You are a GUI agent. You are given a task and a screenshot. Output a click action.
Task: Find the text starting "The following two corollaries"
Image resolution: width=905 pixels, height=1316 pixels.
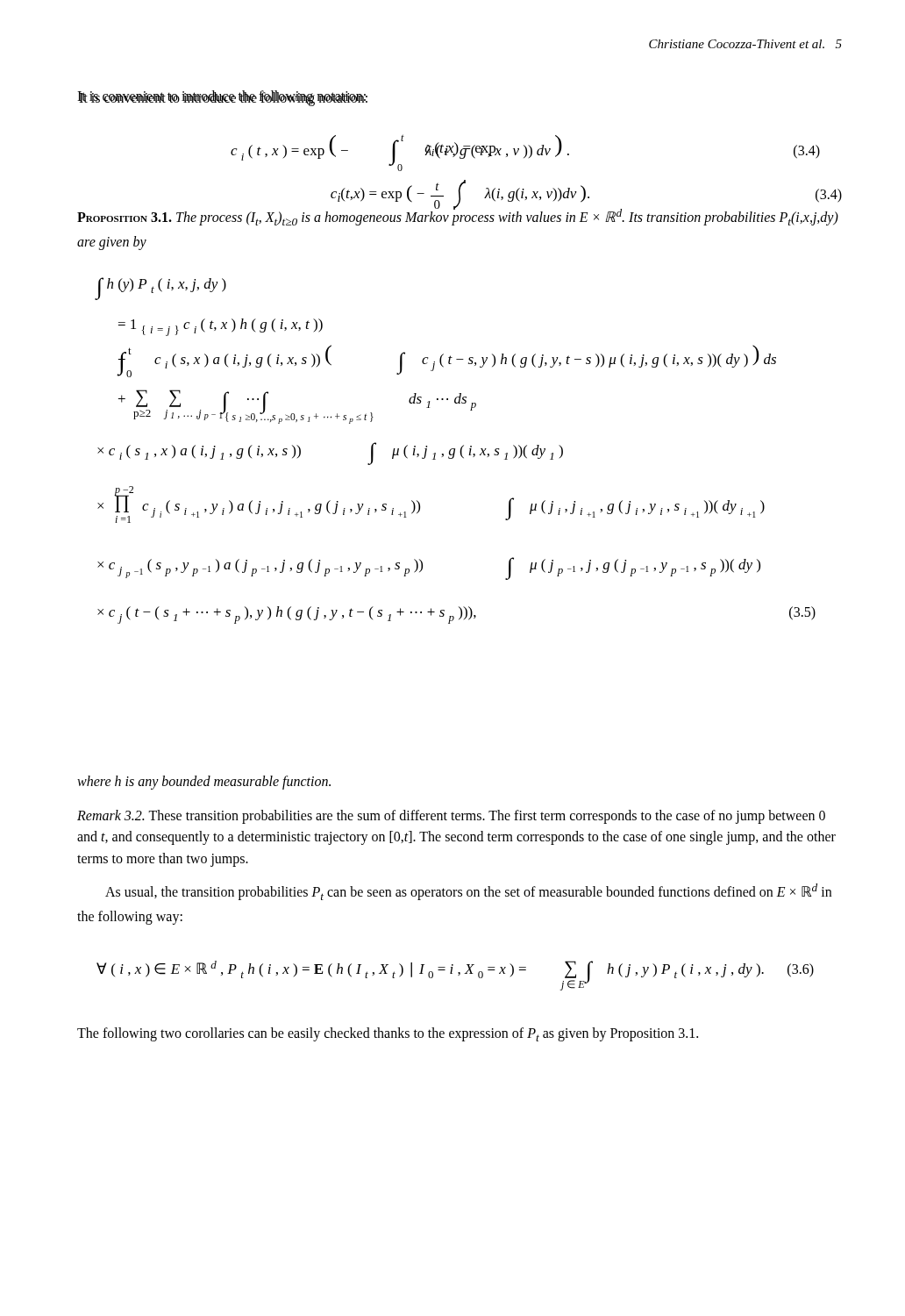click(388, 1035)
